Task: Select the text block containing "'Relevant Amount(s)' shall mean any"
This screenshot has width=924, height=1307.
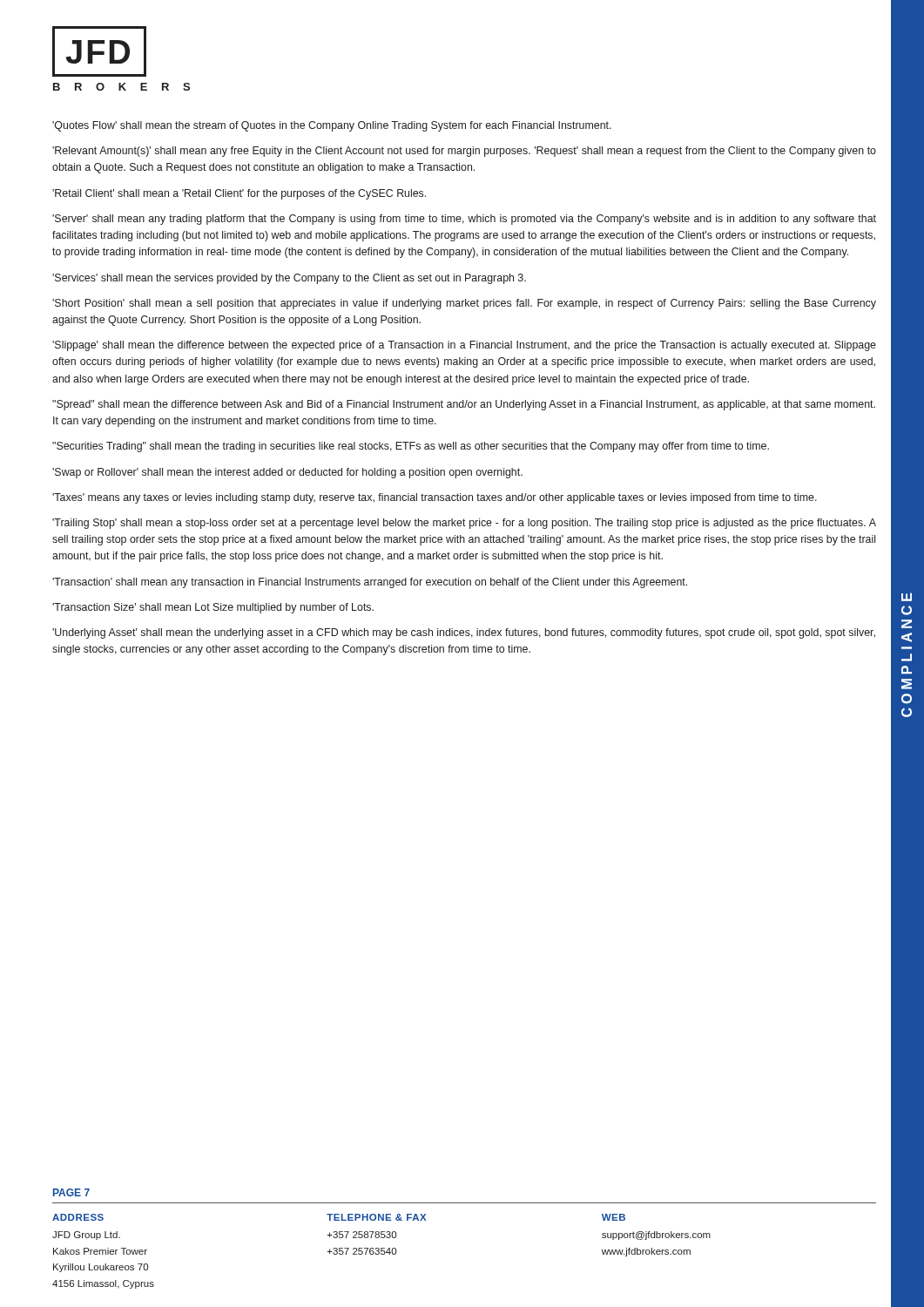Action: coord(464,159)
